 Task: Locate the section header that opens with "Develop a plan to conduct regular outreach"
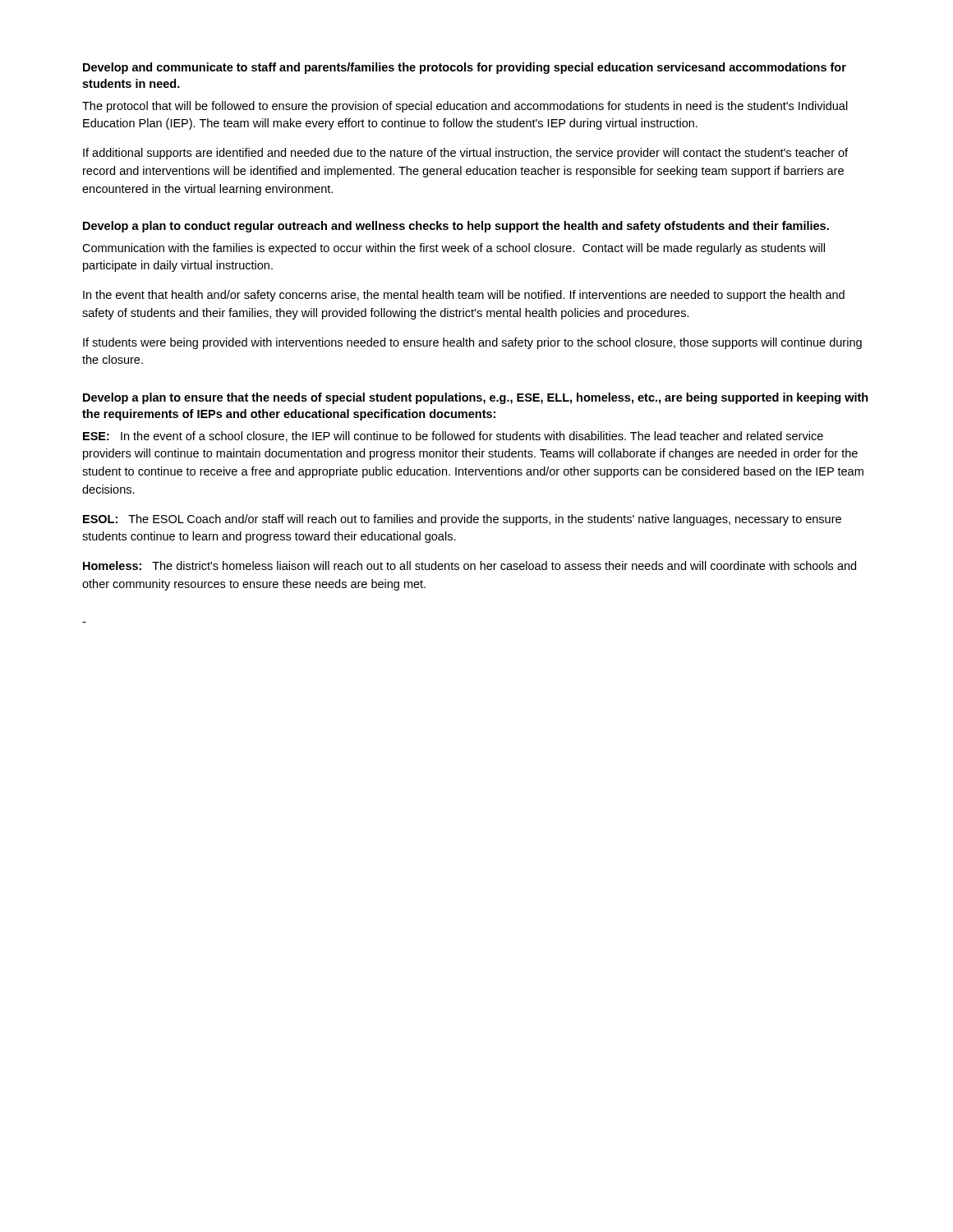click(x=456, y=226)
